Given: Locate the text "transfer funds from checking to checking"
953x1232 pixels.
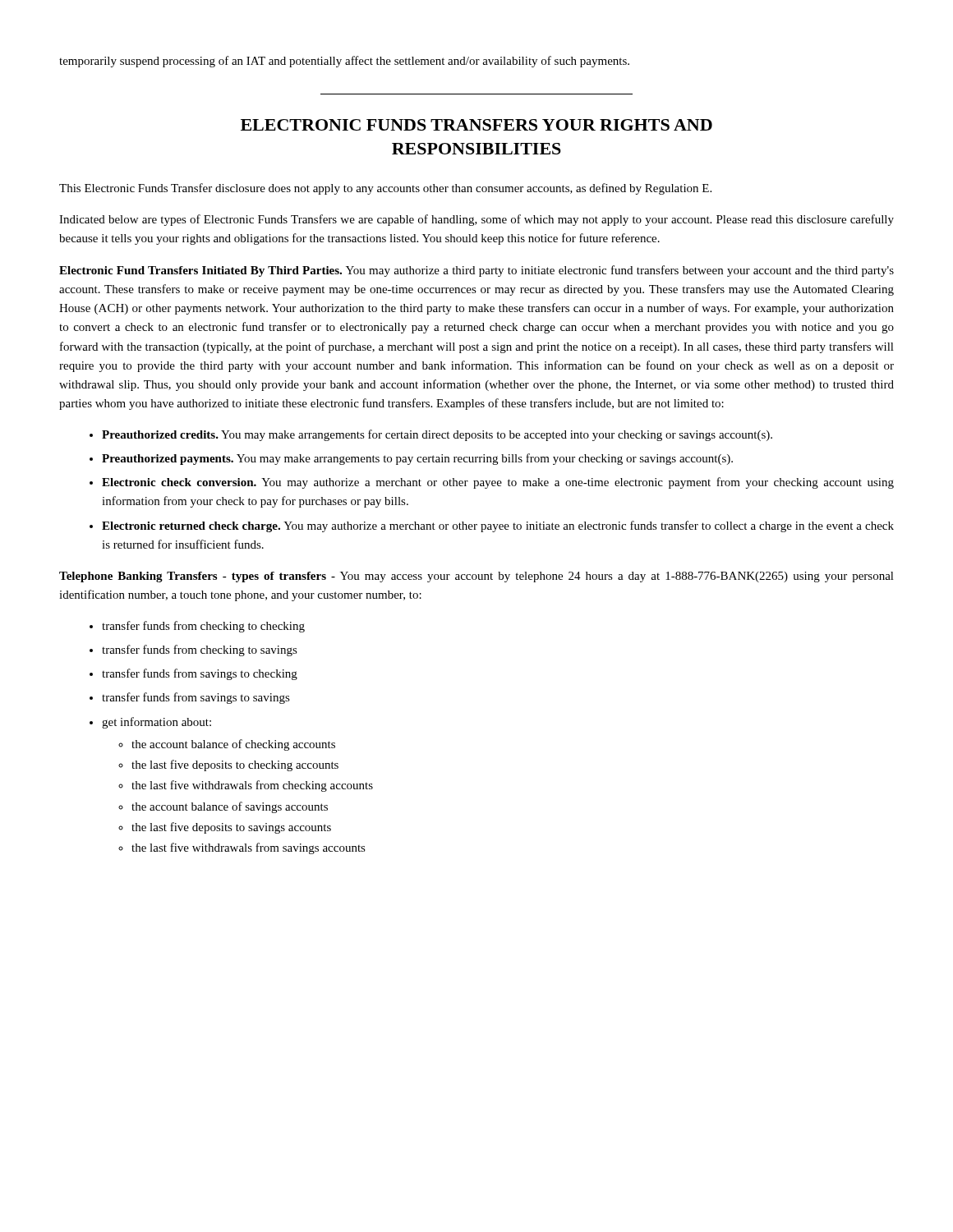Looking at the screenshot, I should click(203, 626).
